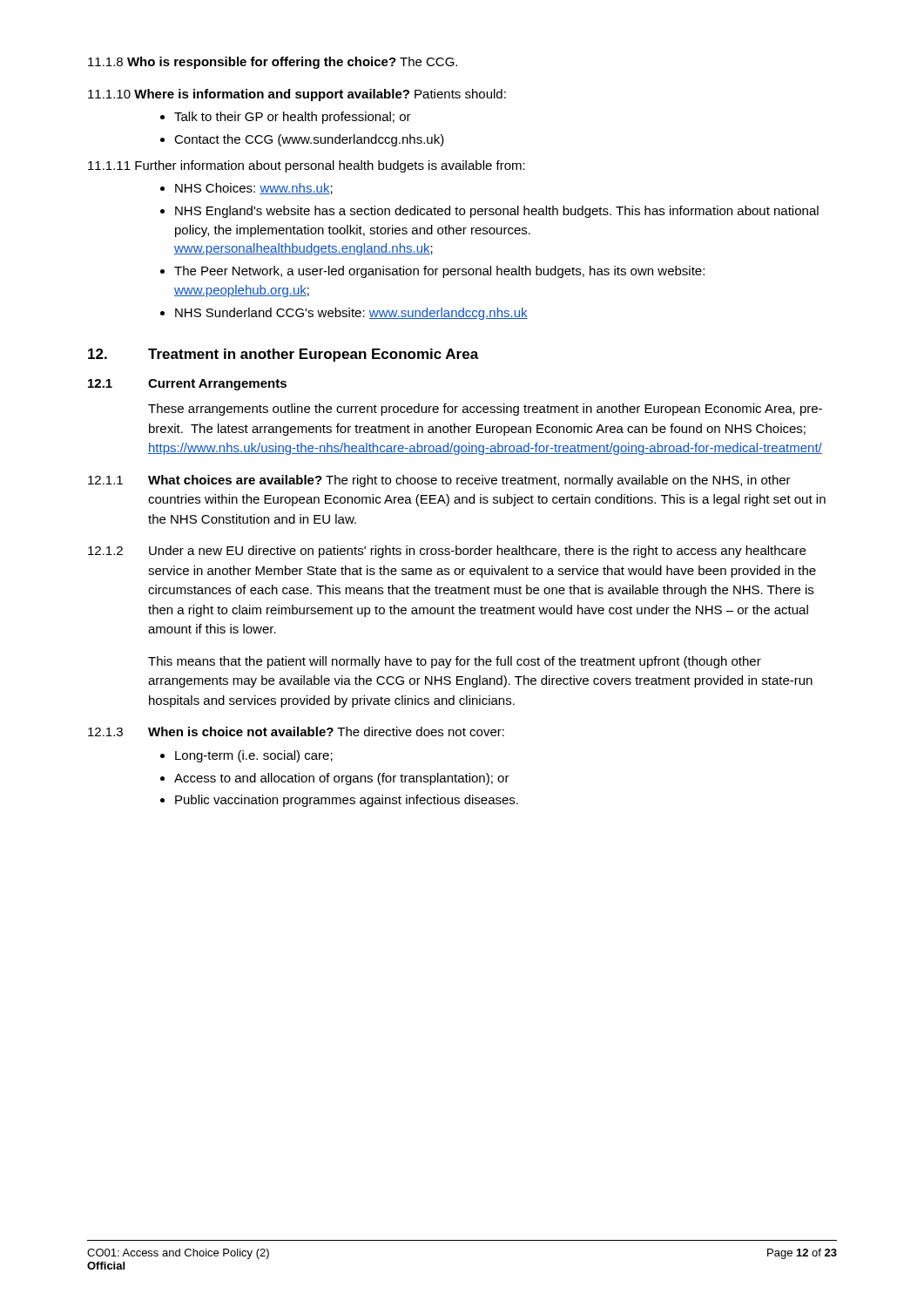Point to the block beginning "1.2 Under a new EU directive on patients'"
This screenshot has height=1307, width=924.
pos(462,590)
